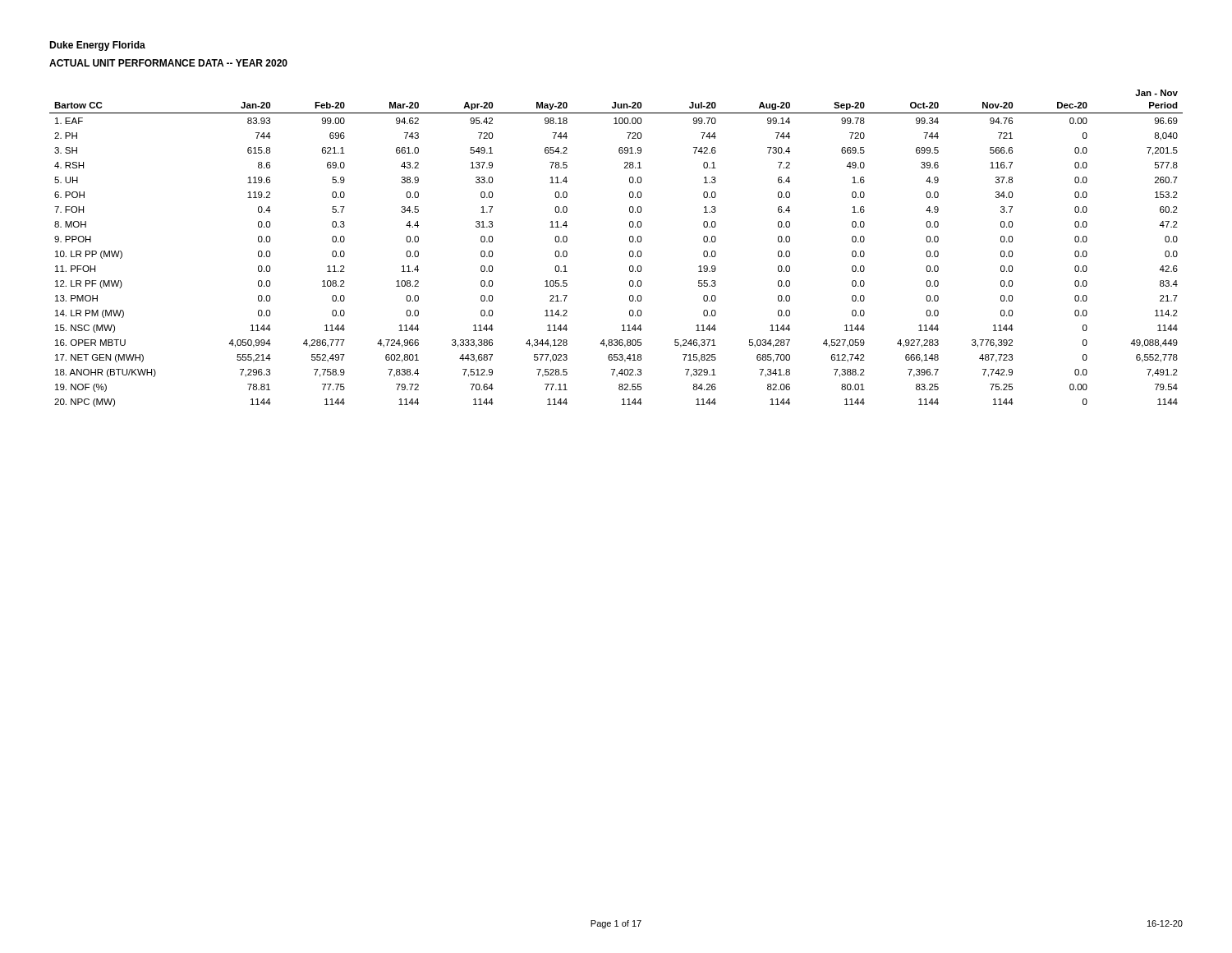1232x953 pixels.
Task: Click on the table containing "6. POH"
Action: [x=616, y=247]
